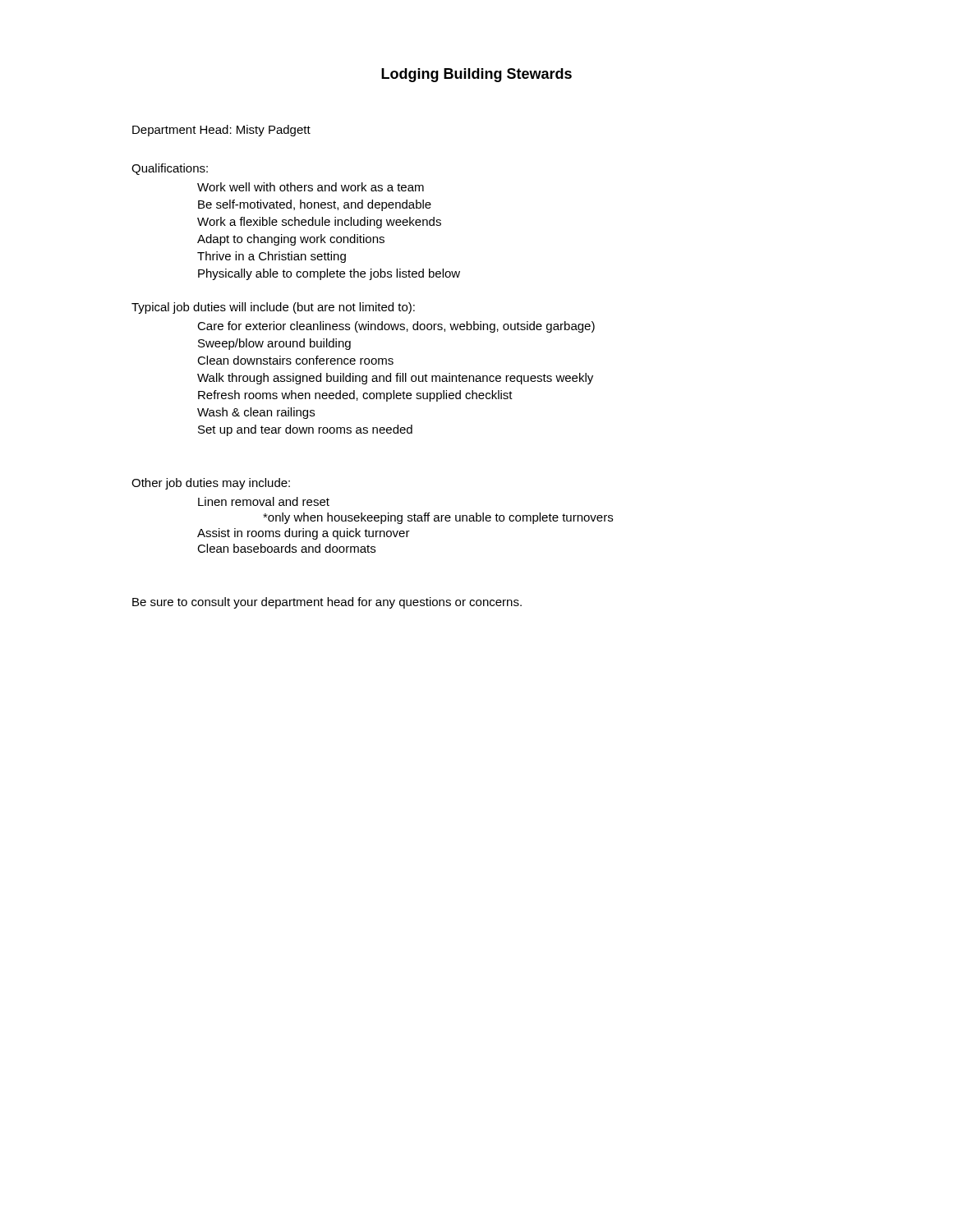Click the passage that begins "Walk through assigned building and"
This screenshot has height=1232, width=953.
395,377
